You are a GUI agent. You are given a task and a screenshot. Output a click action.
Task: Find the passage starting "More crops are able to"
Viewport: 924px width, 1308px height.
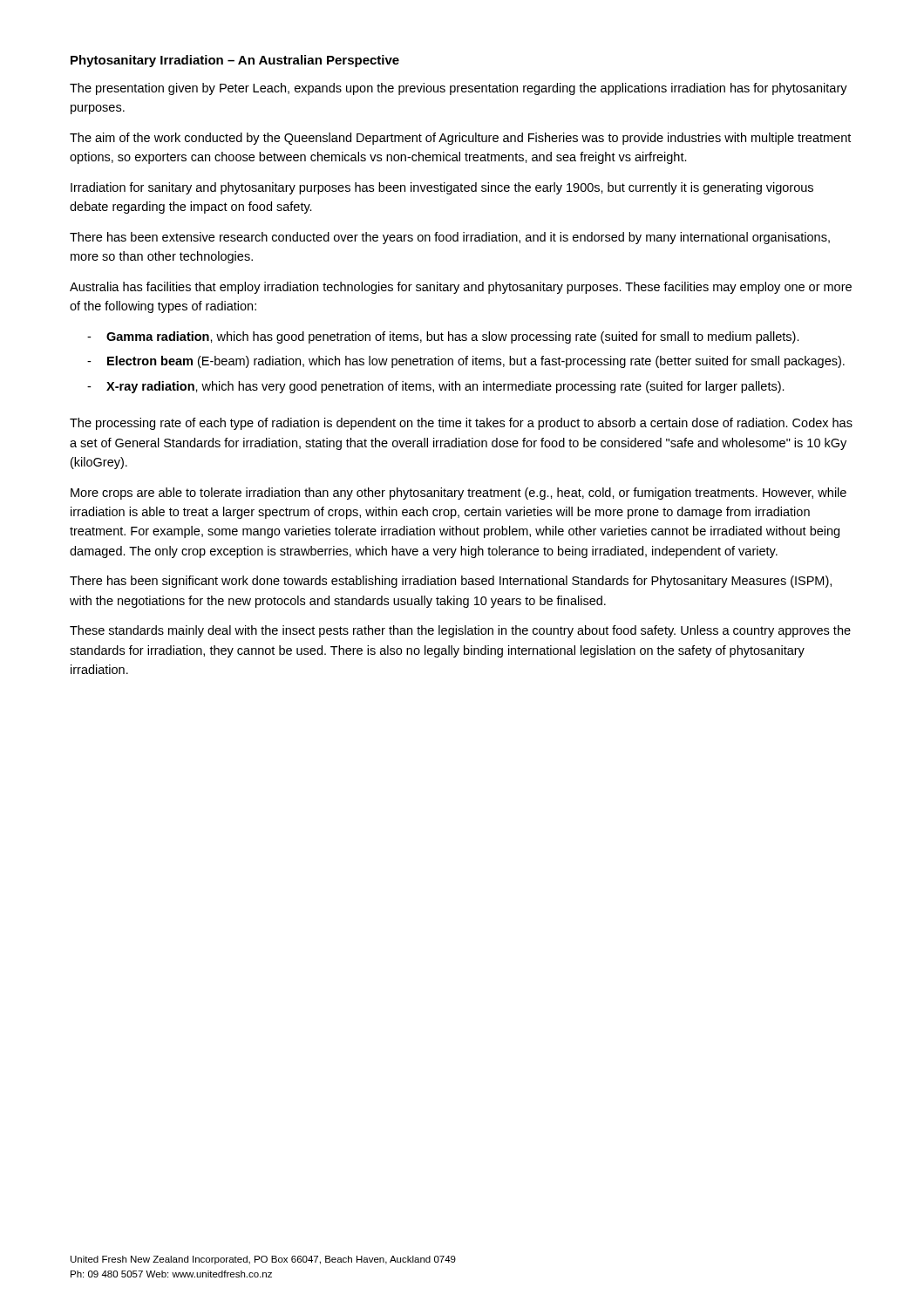tap(458, 522)
